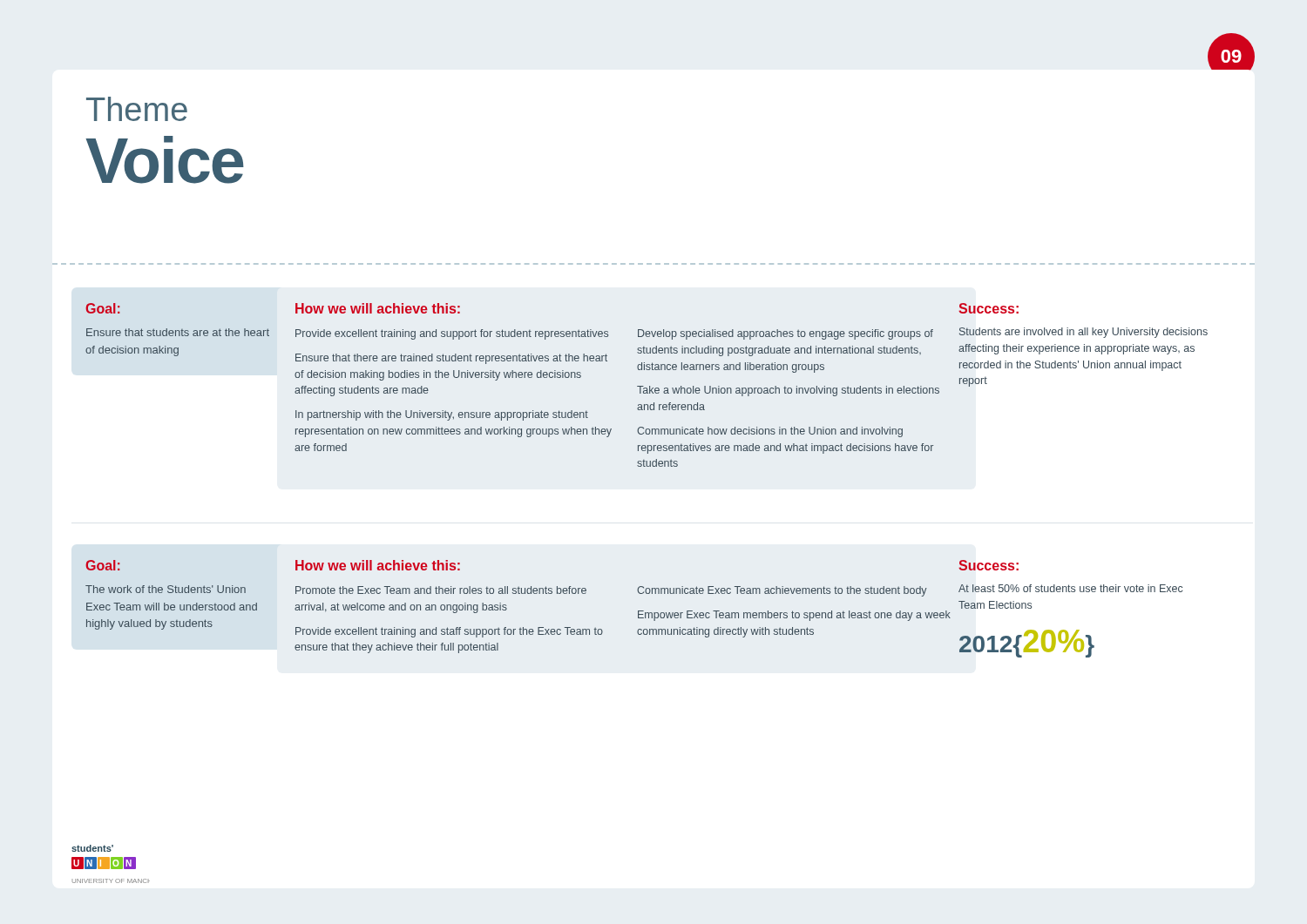Find the region starting "Goal: The work of the Students'"
This screenshot has height=924, width=1307.
[x=179, y=595]
